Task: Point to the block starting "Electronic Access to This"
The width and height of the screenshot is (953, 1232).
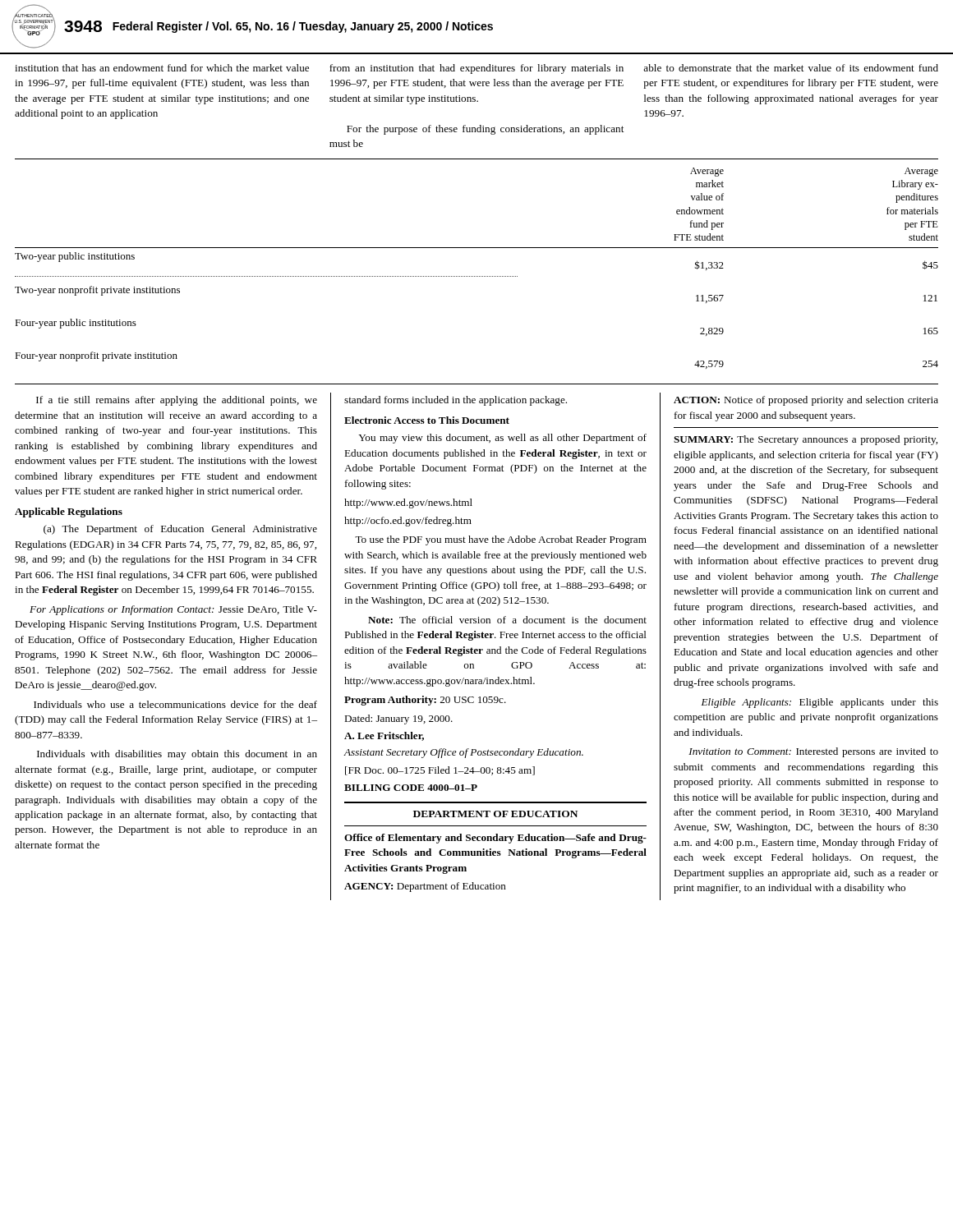Action: (x=427, y=420)
